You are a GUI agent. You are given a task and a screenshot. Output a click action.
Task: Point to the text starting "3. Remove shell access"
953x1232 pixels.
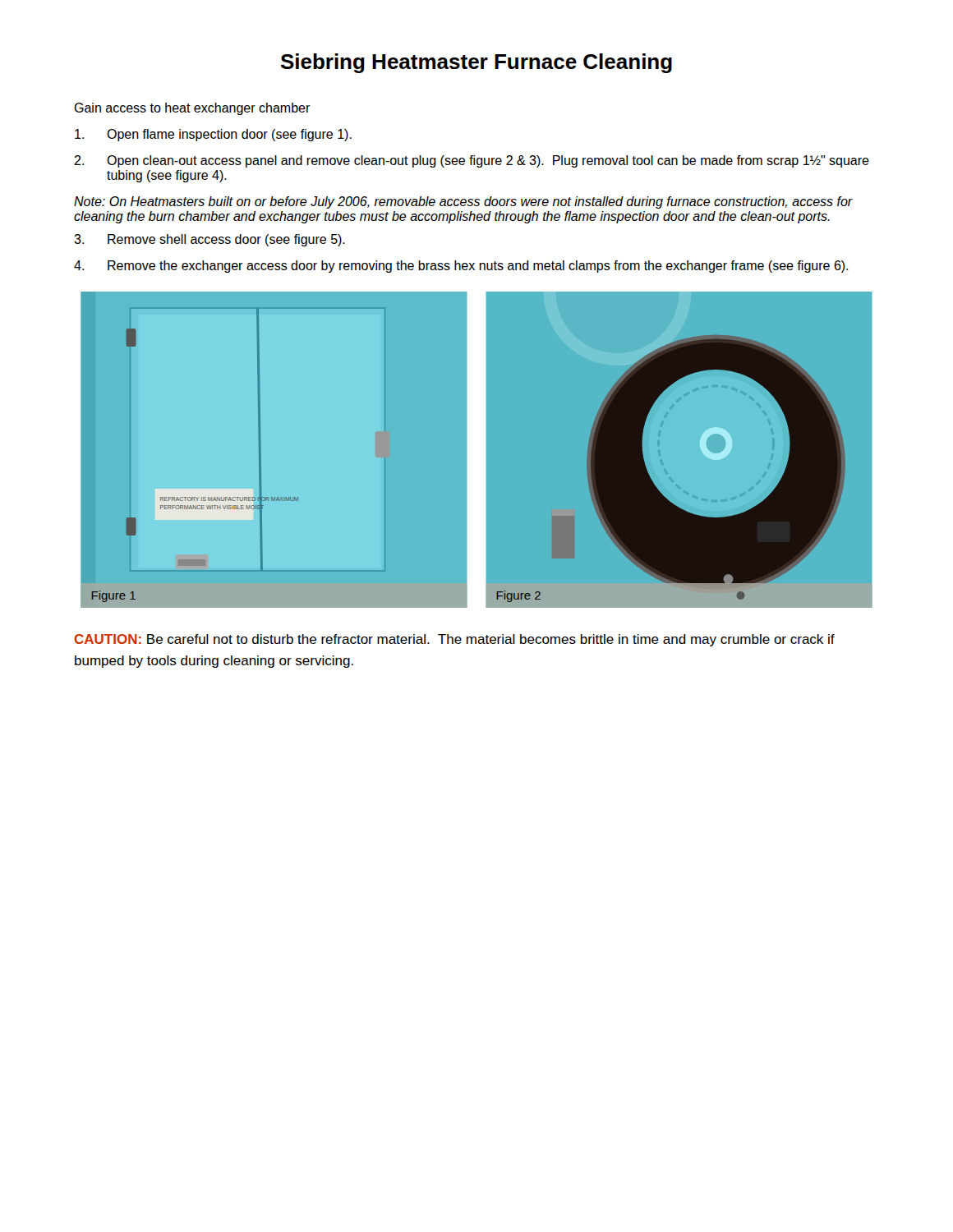pos(209,240)
